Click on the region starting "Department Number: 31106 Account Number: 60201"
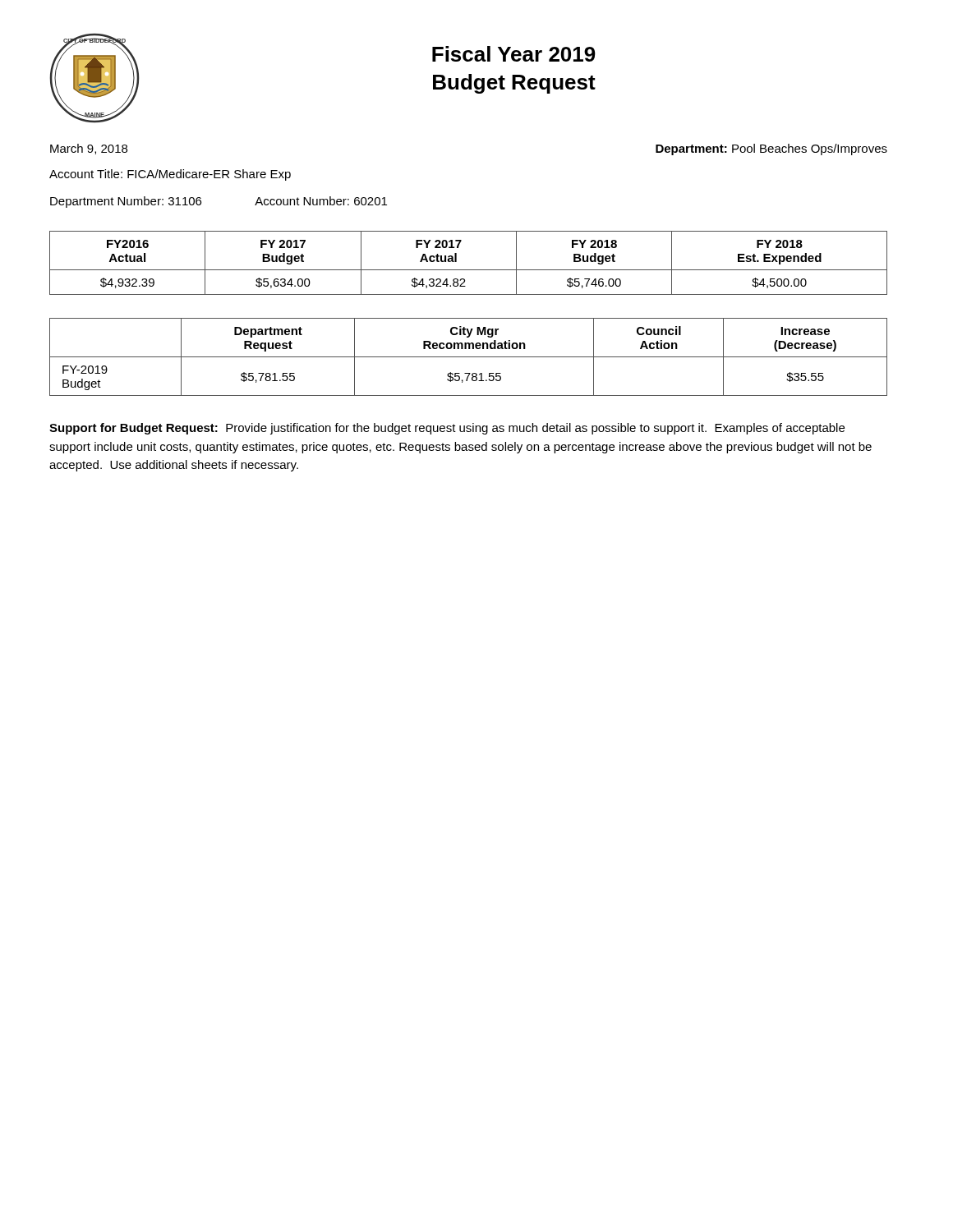Image resolution: width=953 pixels, height=1232 pixels. pos(128,202)
